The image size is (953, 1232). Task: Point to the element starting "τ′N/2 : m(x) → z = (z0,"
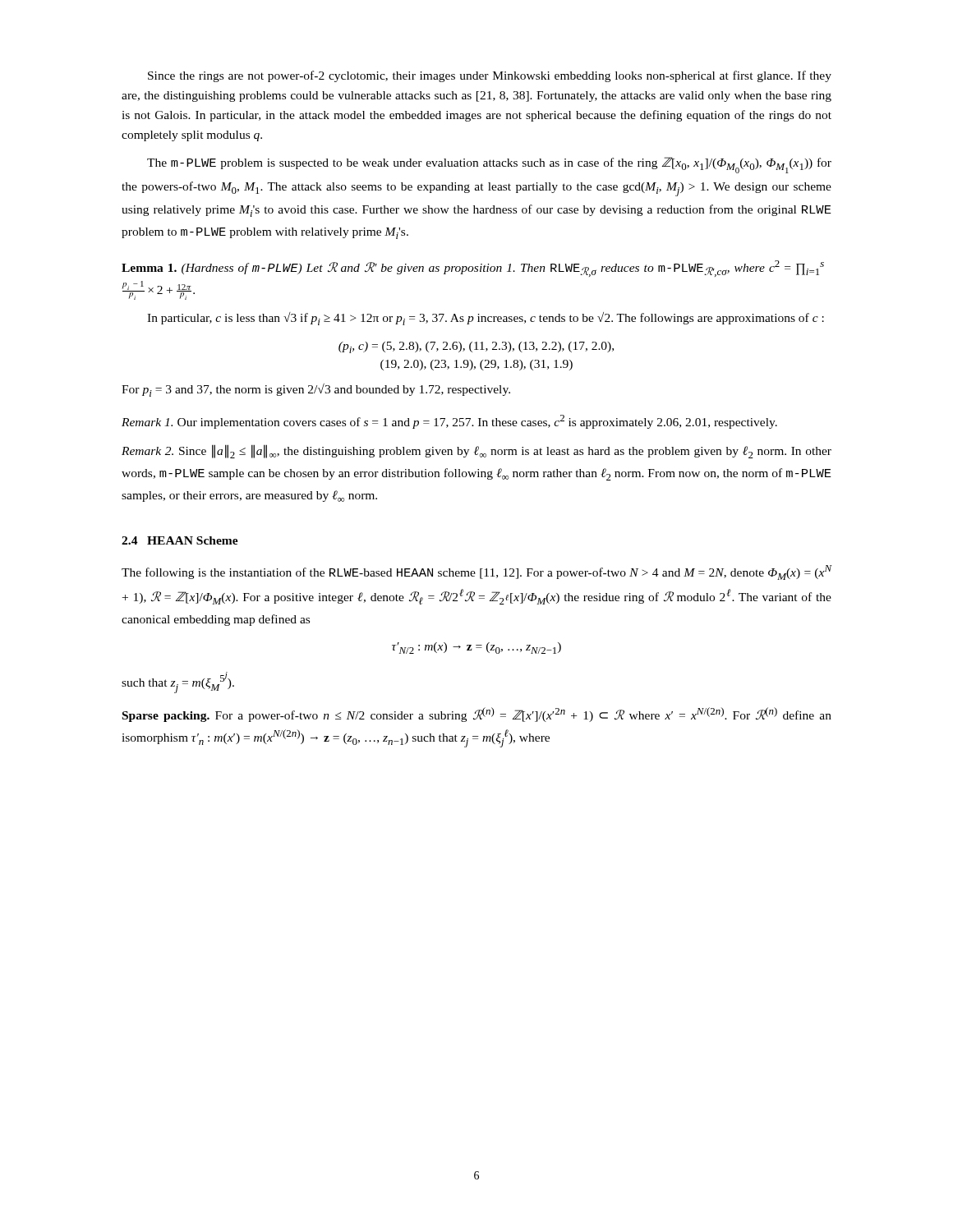[x=476, y=648]
